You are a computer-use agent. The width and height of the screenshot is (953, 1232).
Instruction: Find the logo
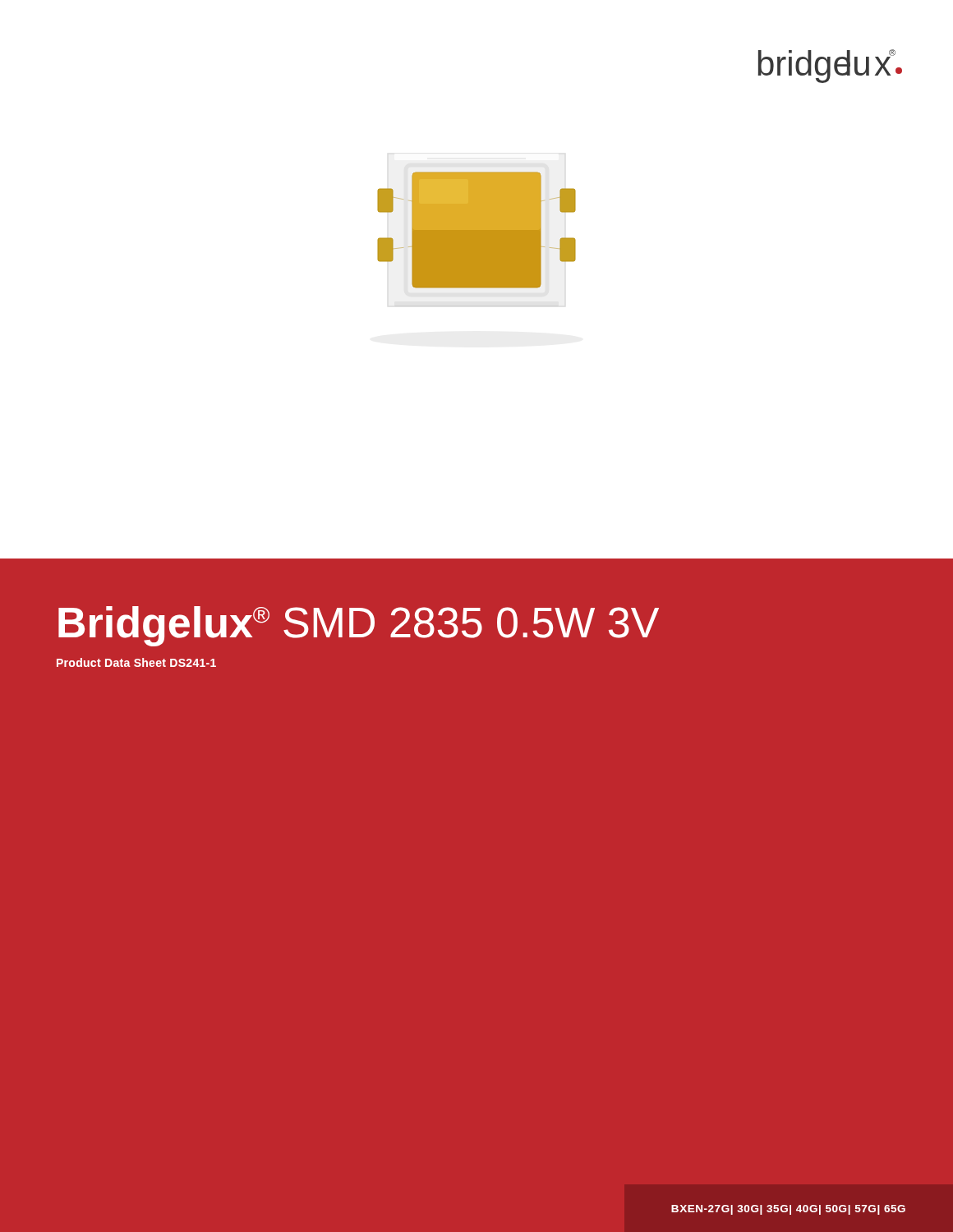[830, 66]
